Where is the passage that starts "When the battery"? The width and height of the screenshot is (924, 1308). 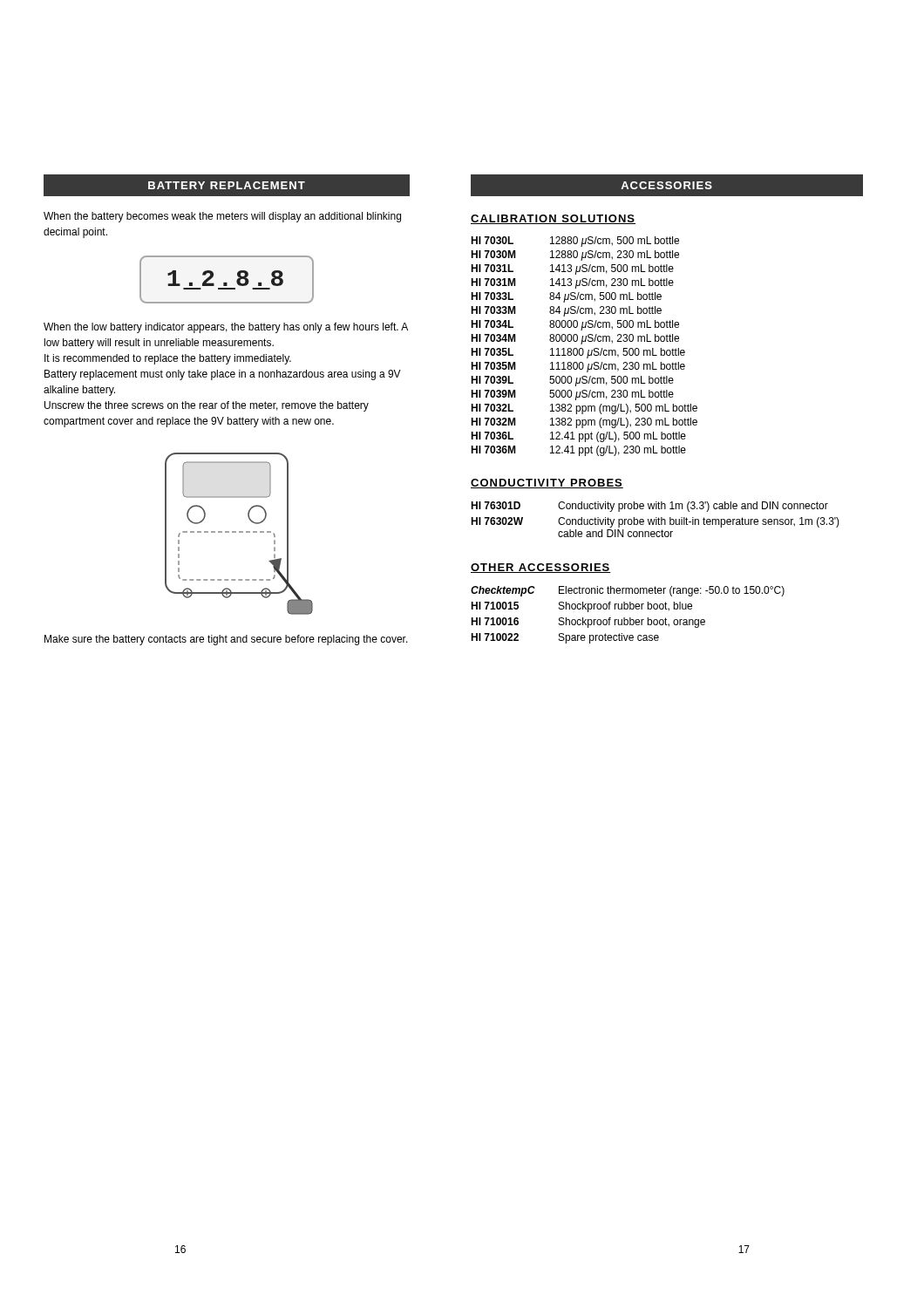(x=223, y=224)
